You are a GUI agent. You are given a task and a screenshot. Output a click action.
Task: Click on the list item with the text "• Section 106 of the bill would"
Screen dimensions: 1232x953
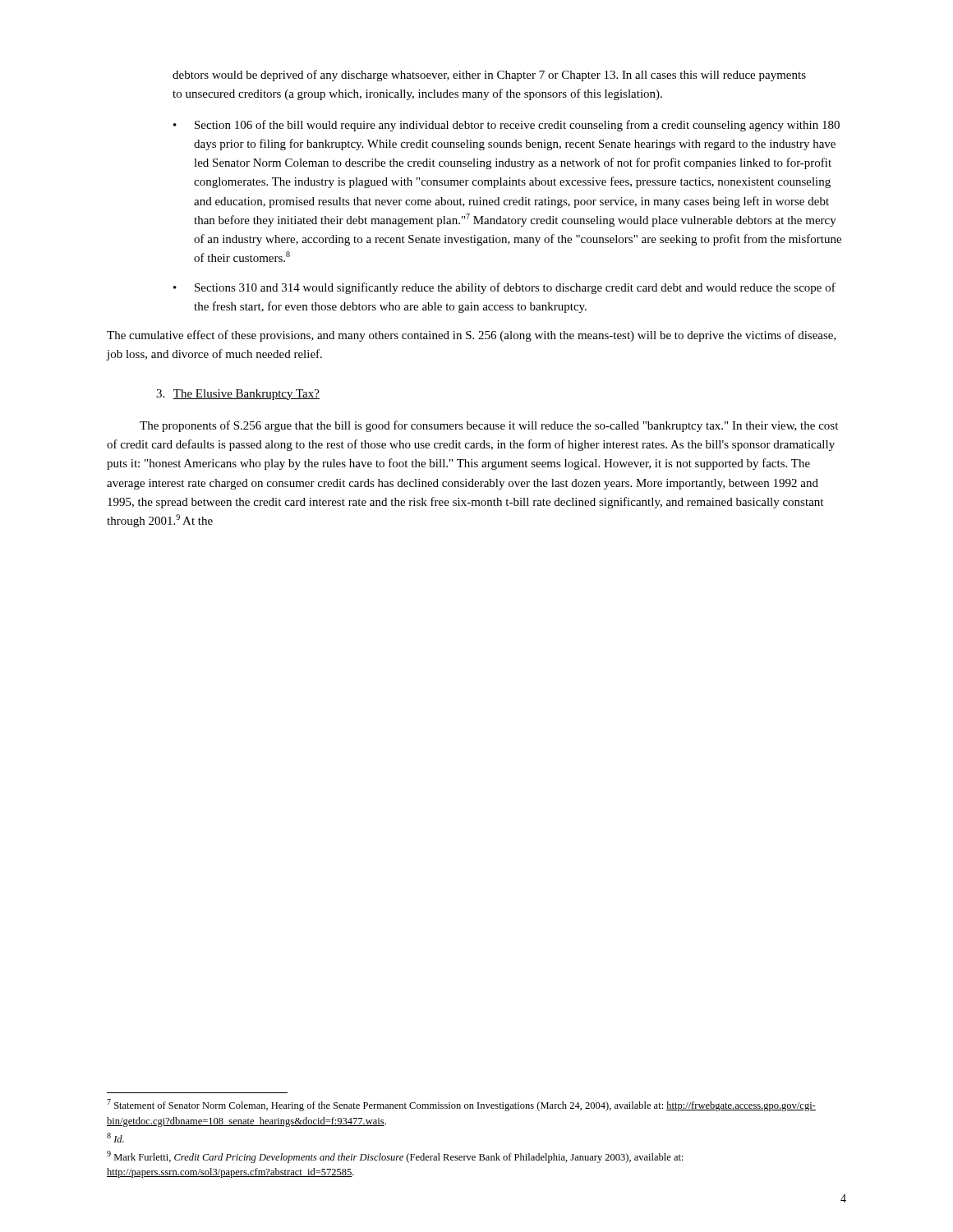pos(509,192)
